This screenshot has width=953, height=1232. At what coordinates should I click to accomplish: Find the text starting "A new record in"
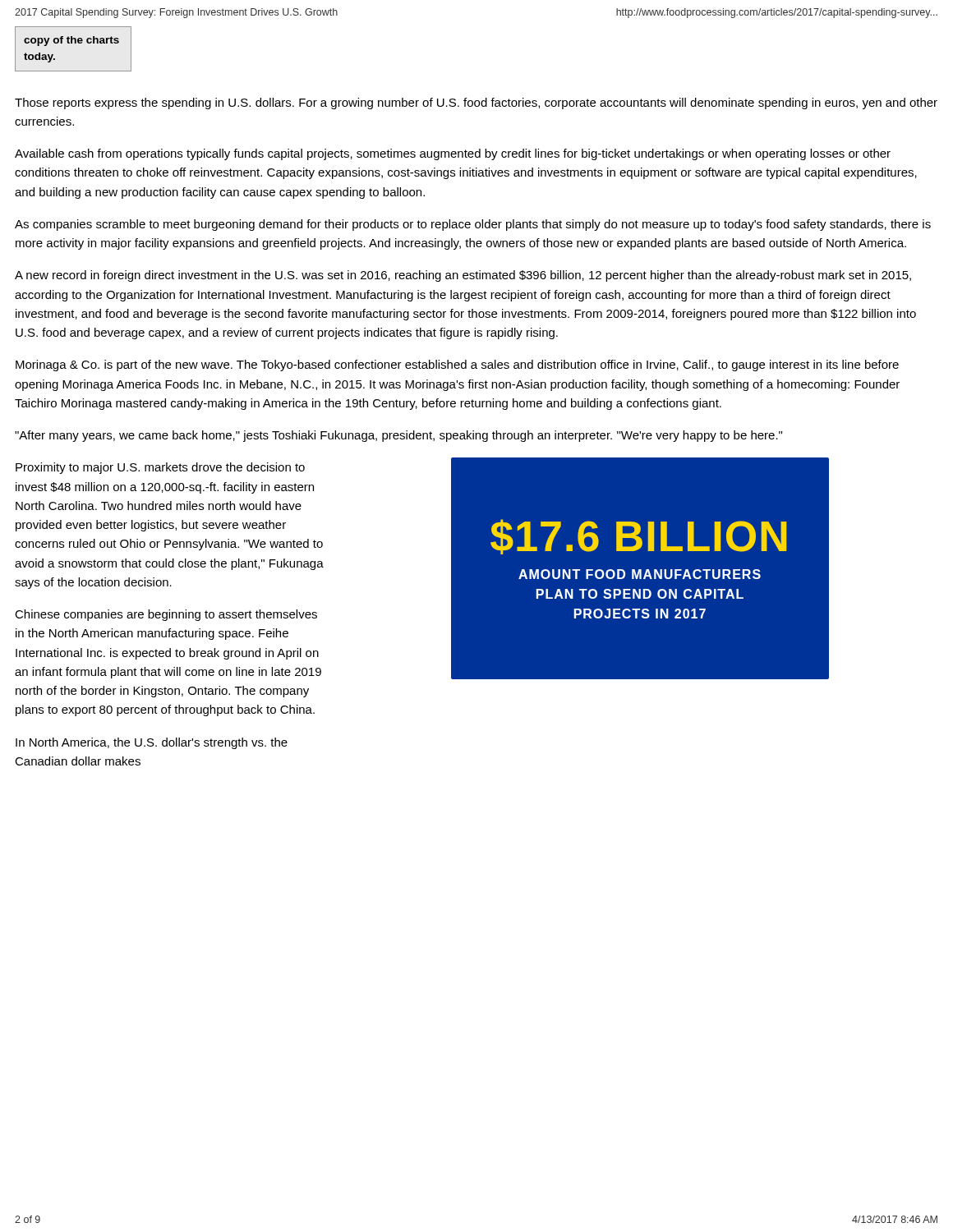tap(466, 304)
